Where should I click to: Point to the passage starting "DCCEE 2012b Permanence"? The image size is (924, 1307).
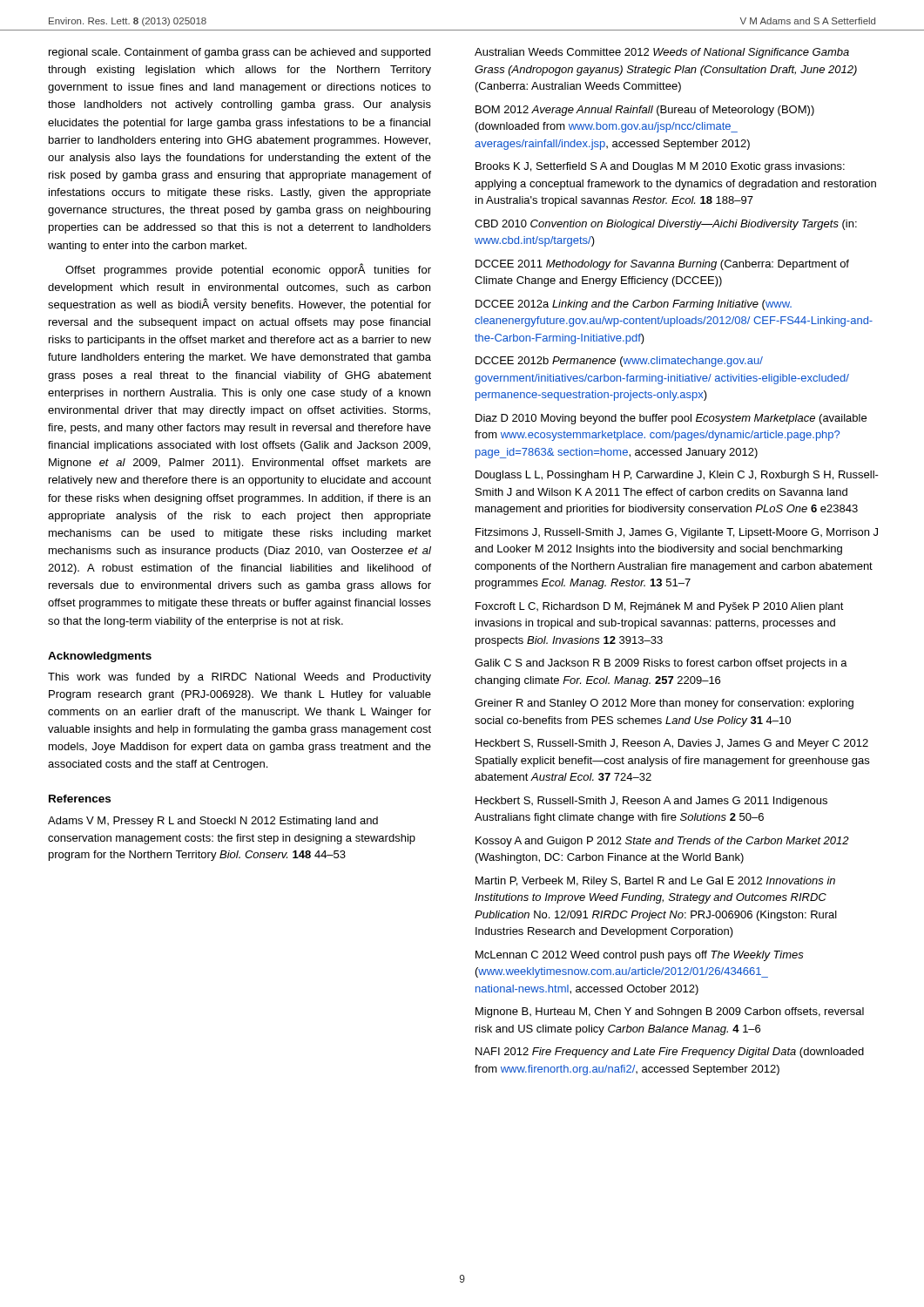(x=662, y=377)
